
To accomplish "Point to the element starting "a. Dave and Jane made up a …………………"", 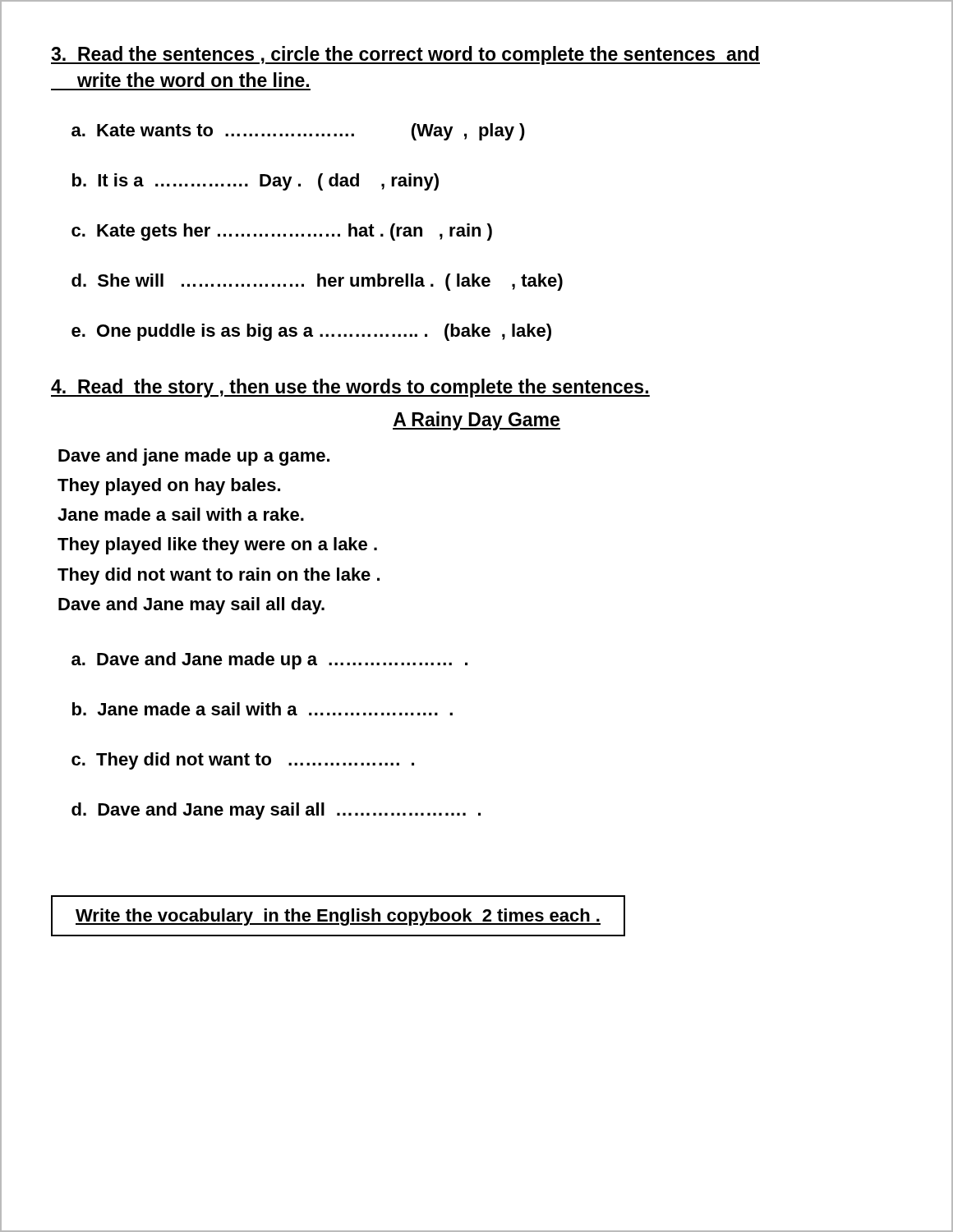I will (260, 659).
